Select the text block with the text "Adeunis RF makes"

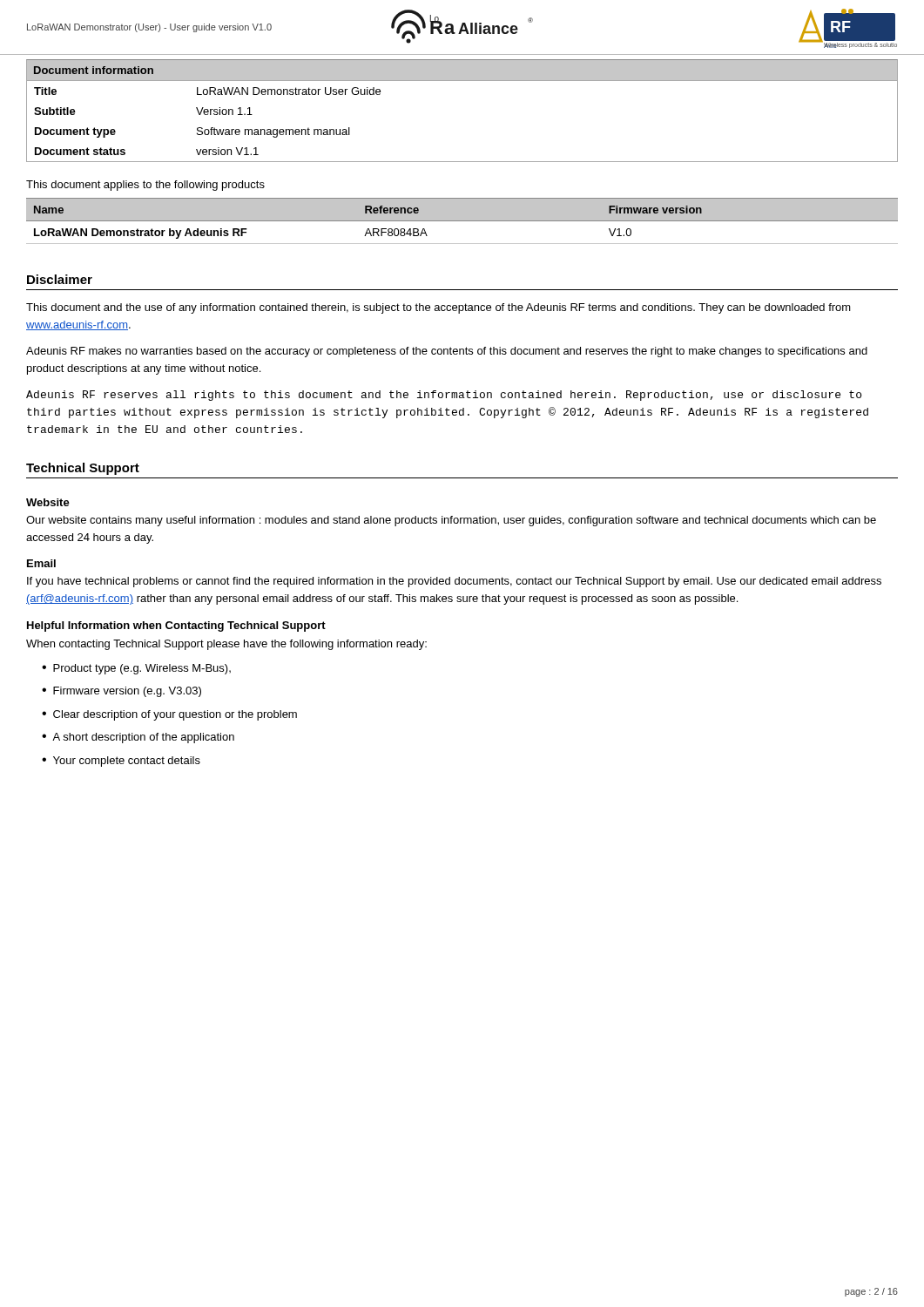click(x=447, y=360)
